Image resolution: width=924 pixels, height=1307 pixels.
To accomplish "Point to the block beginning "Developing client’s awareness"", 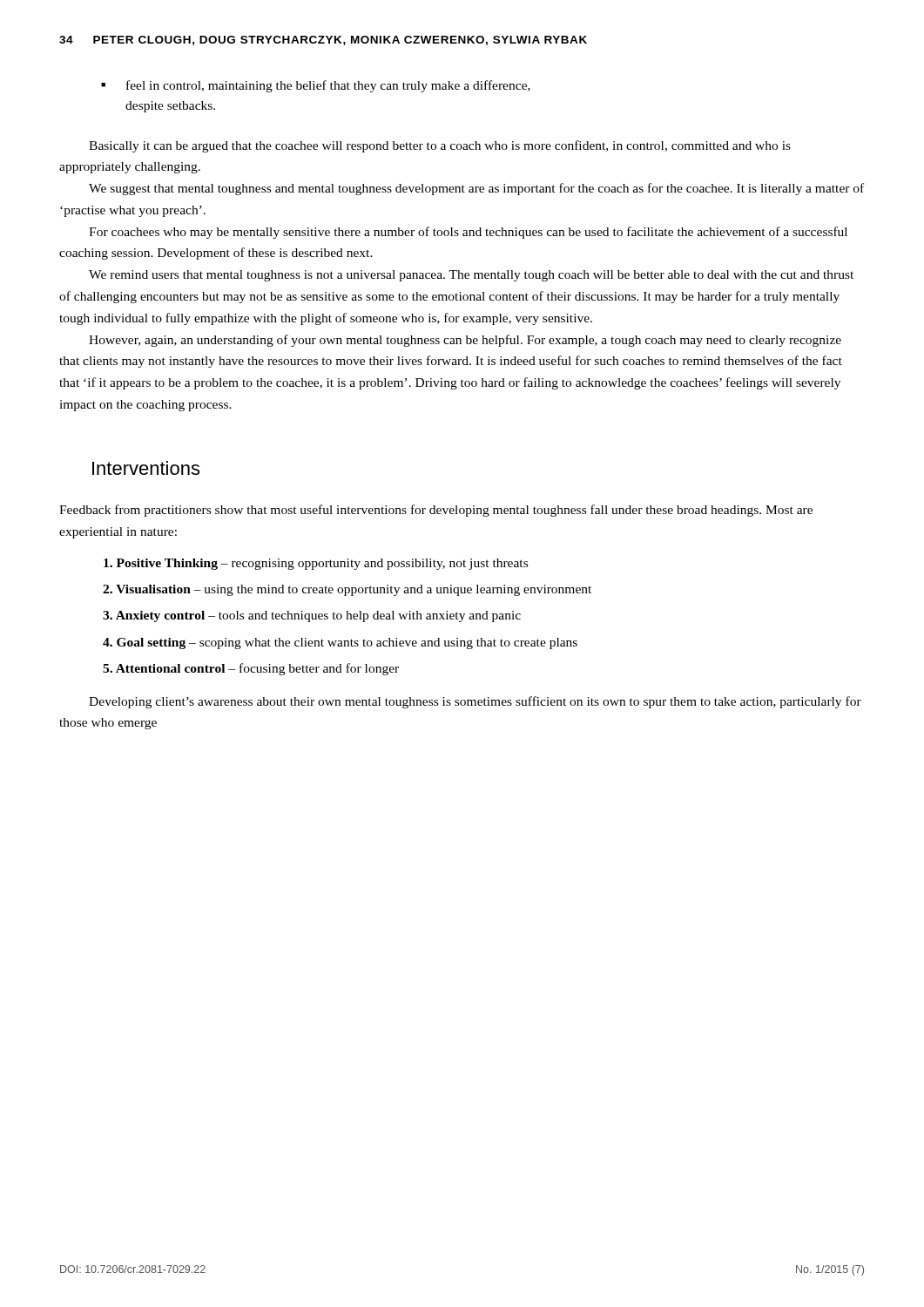I will click(x=462, y=712).
